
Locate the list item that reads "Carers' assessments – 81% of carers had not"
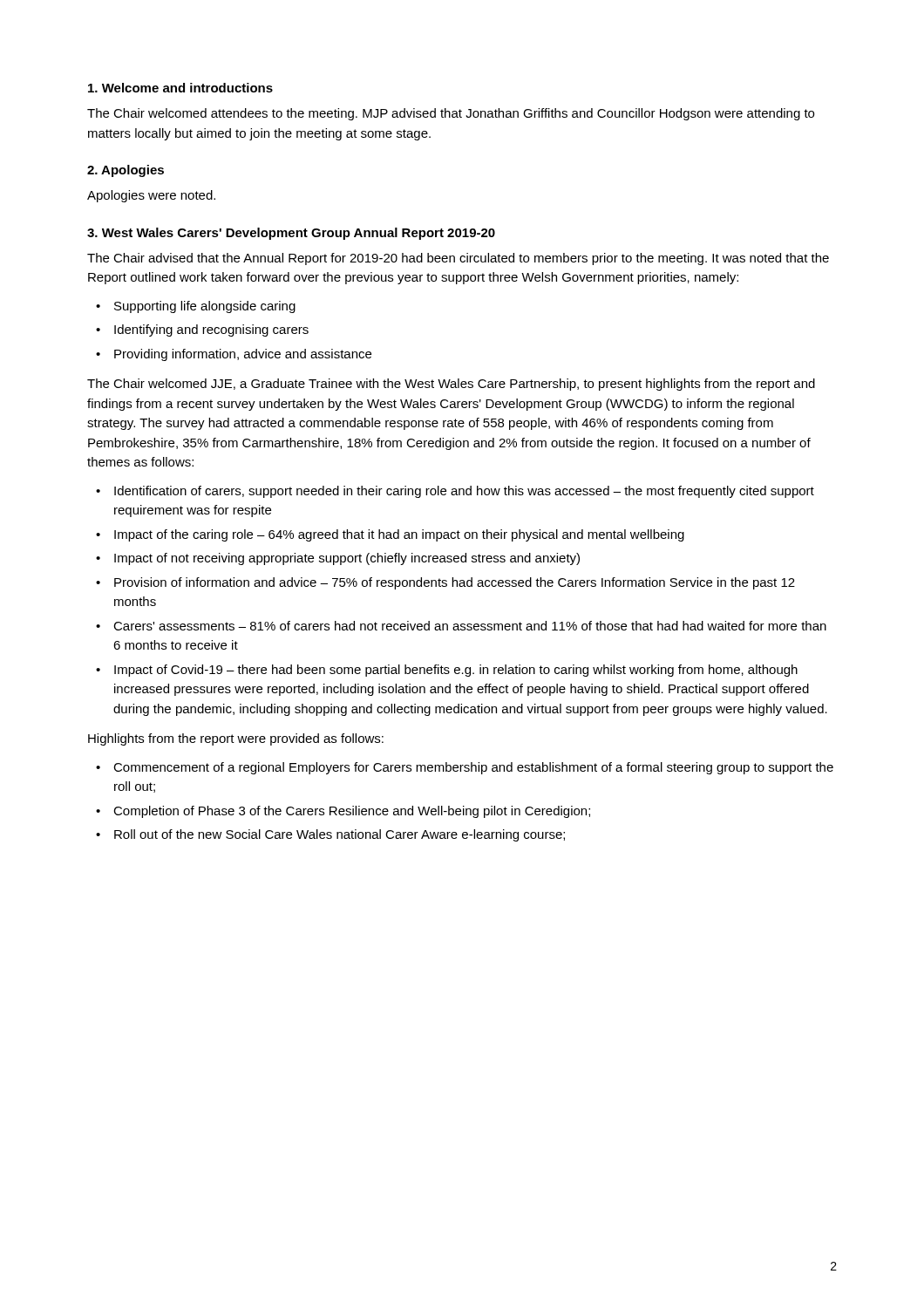[470, 635]
